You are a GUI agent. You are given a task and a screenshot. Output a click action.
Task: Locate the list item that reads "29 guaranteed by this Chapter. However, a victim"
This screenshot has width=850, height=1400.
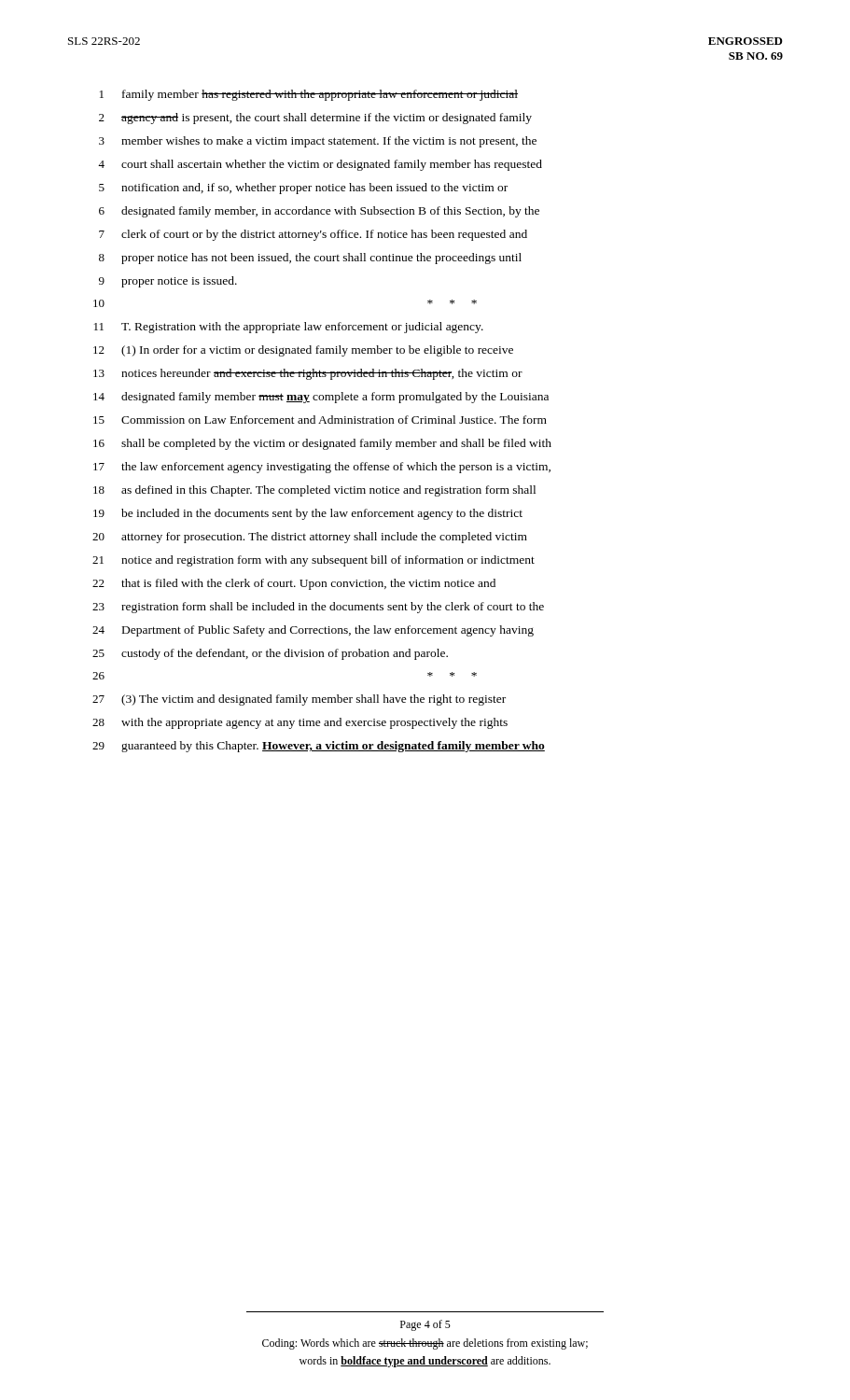coord(425,746)
